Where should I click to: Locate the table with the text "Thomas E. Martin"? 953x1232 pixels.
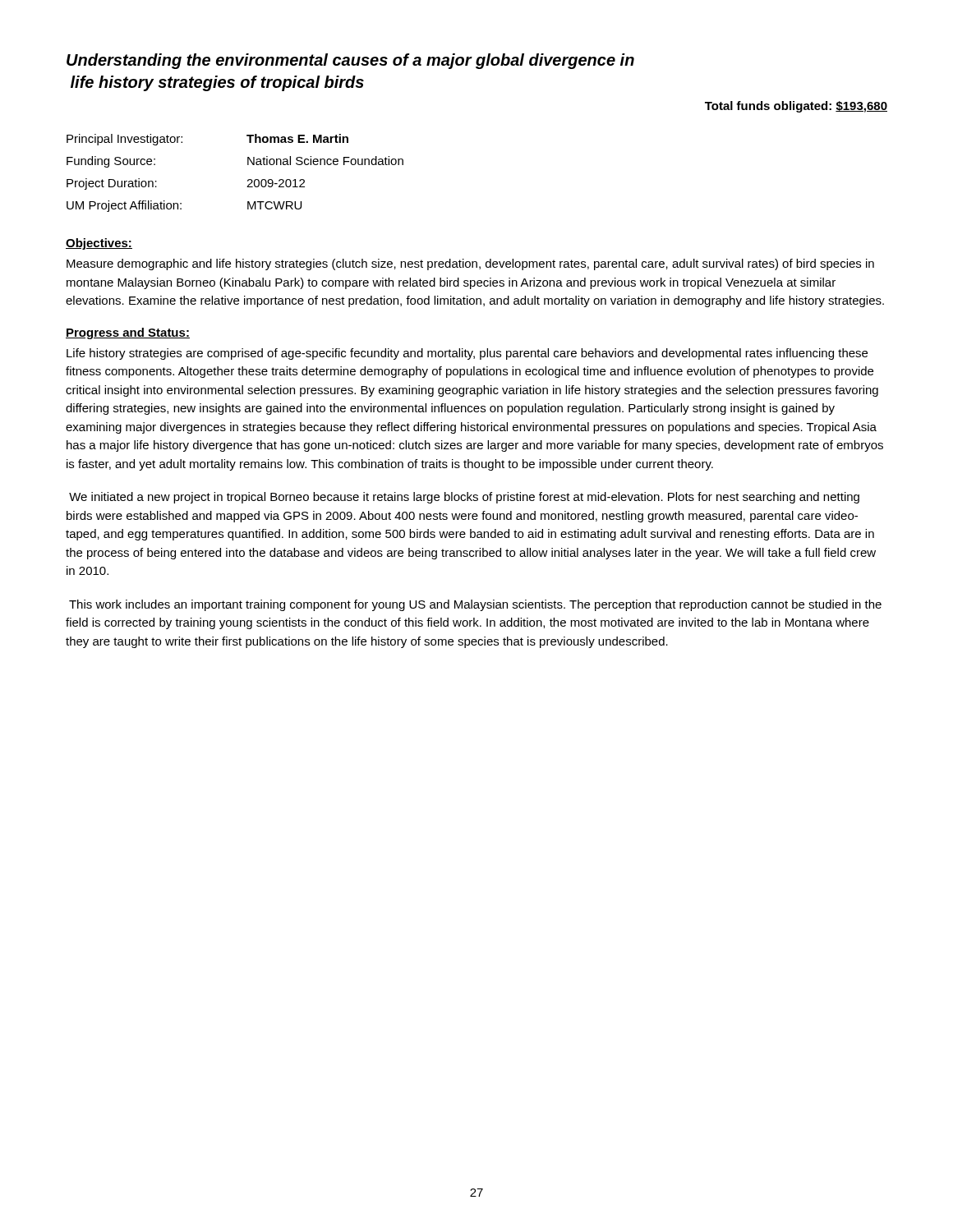tap(476, 172)
